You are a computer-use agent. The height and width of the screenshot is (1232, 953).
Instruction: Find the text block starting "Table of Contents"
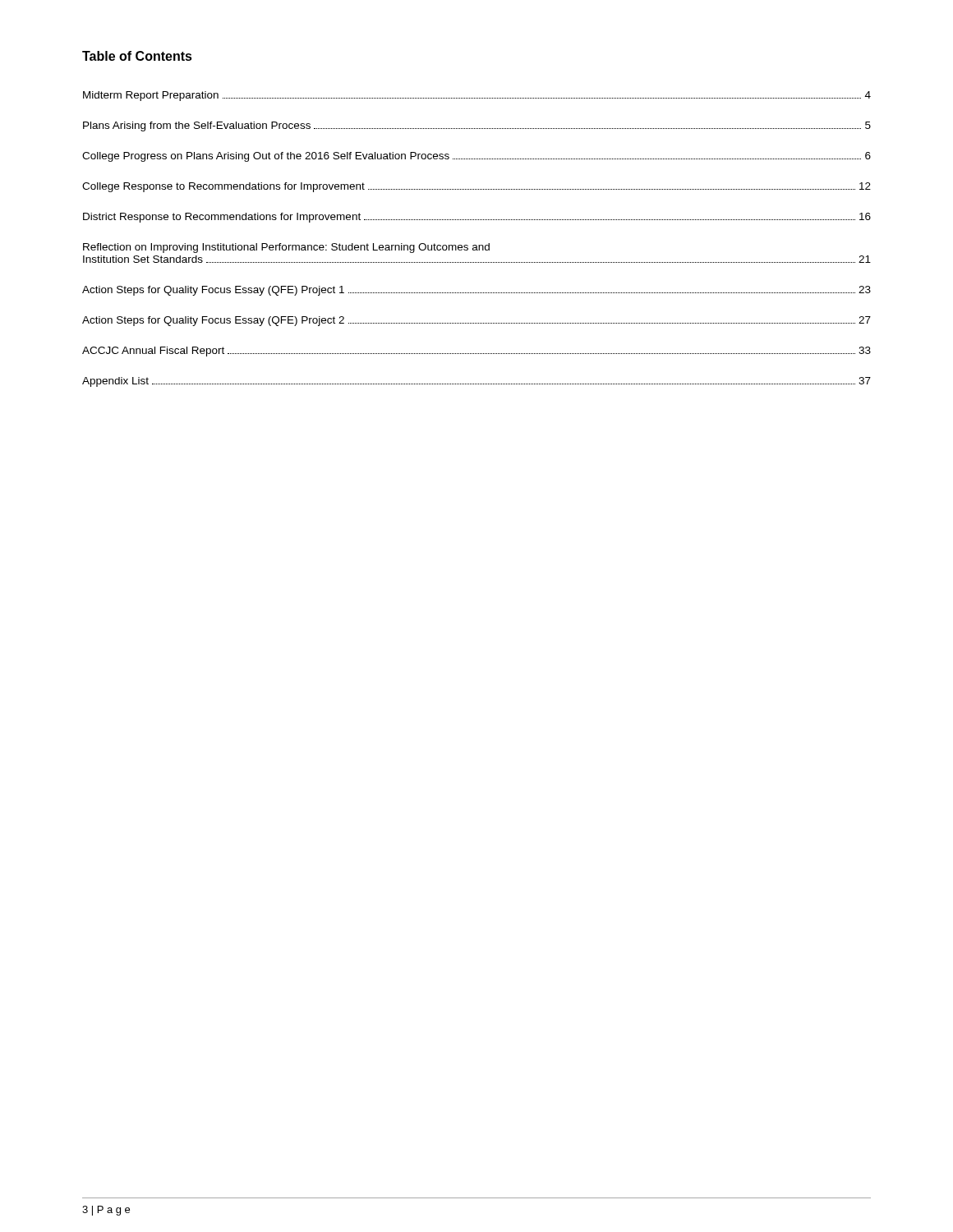(137, 56)
